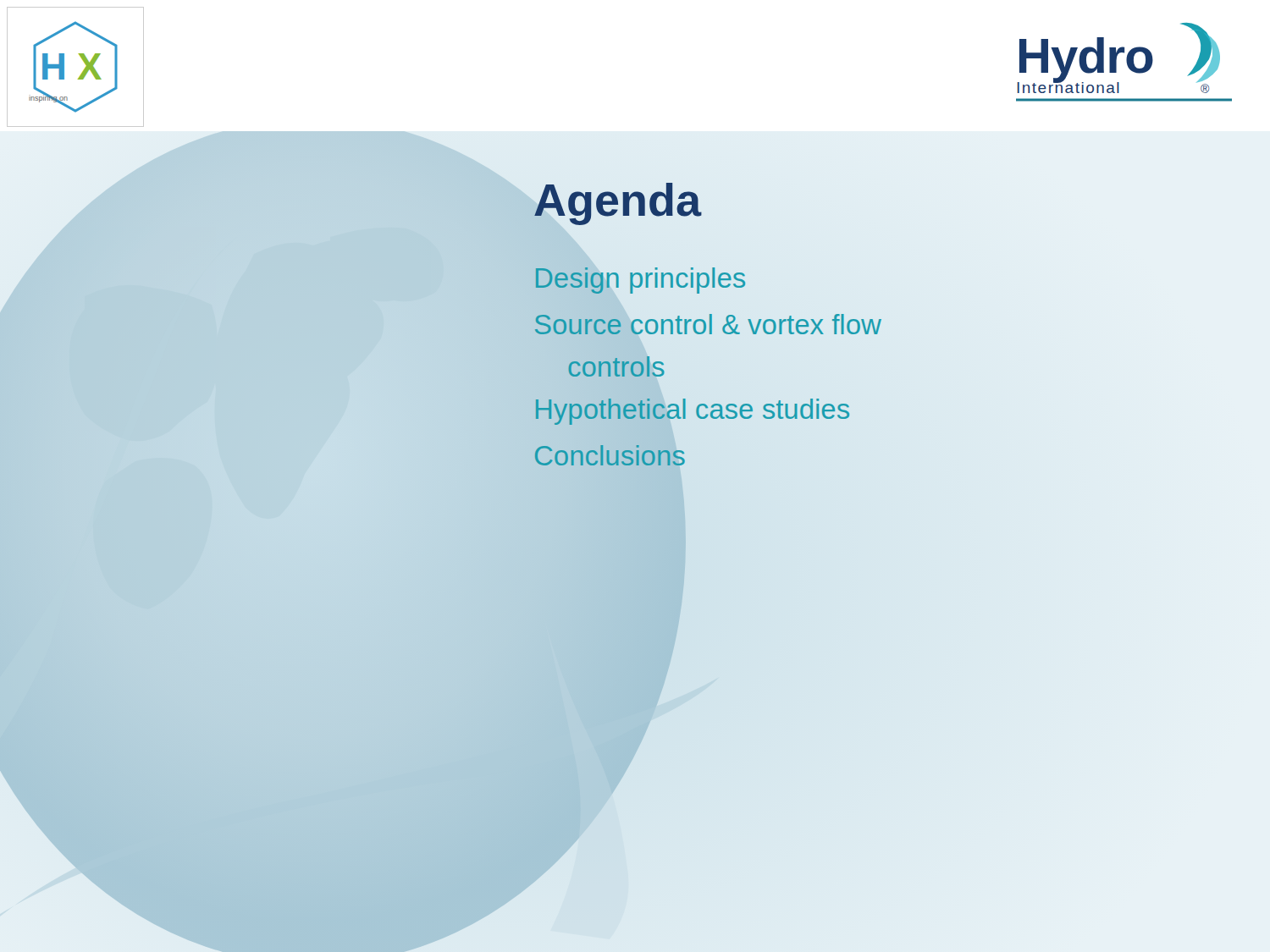Navigate to the text starting "Source control & vortex flow"
Screen dimensions: 952x1270
707,324
